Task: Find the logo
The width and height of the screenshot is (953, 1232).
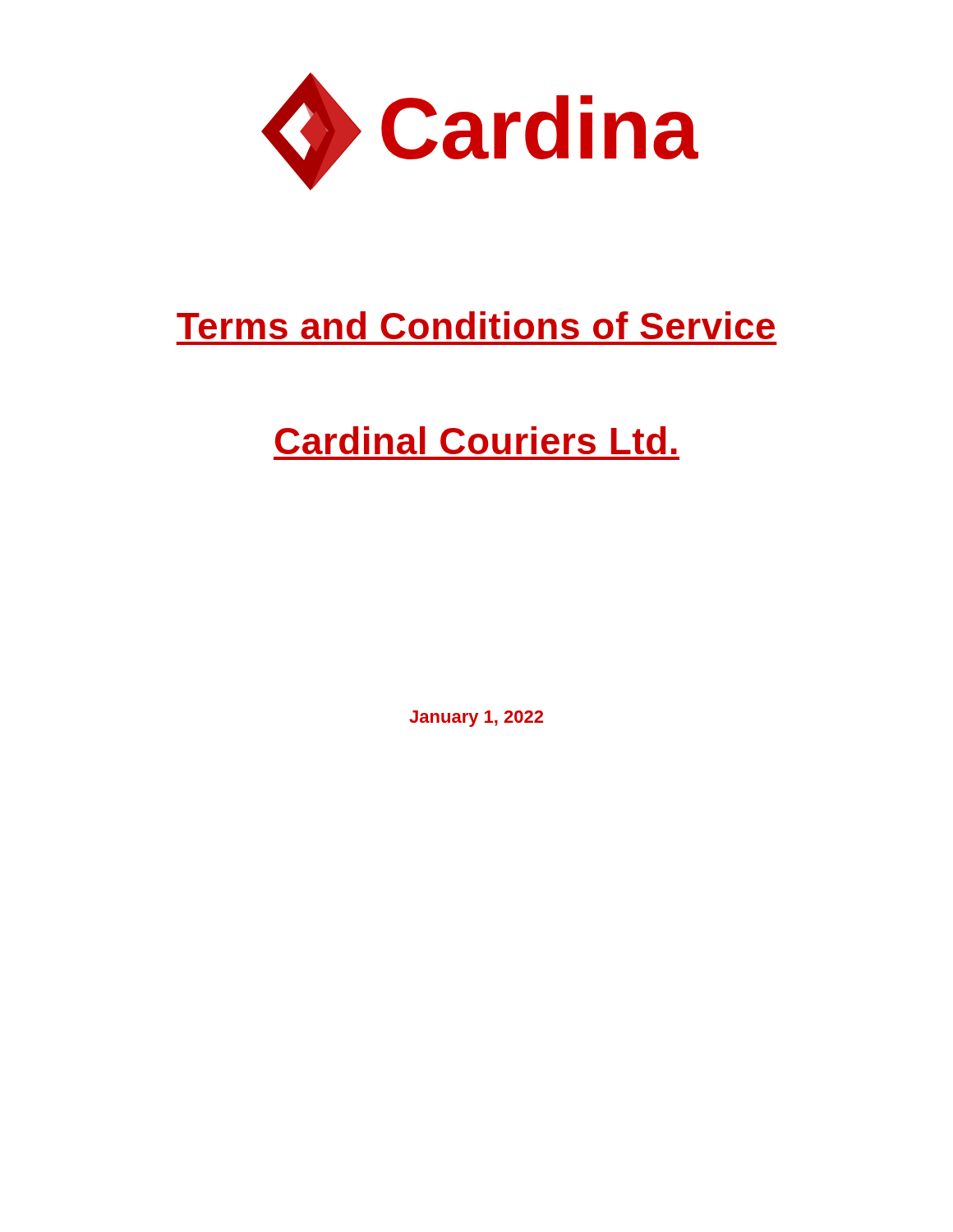Action: (476, 133)
